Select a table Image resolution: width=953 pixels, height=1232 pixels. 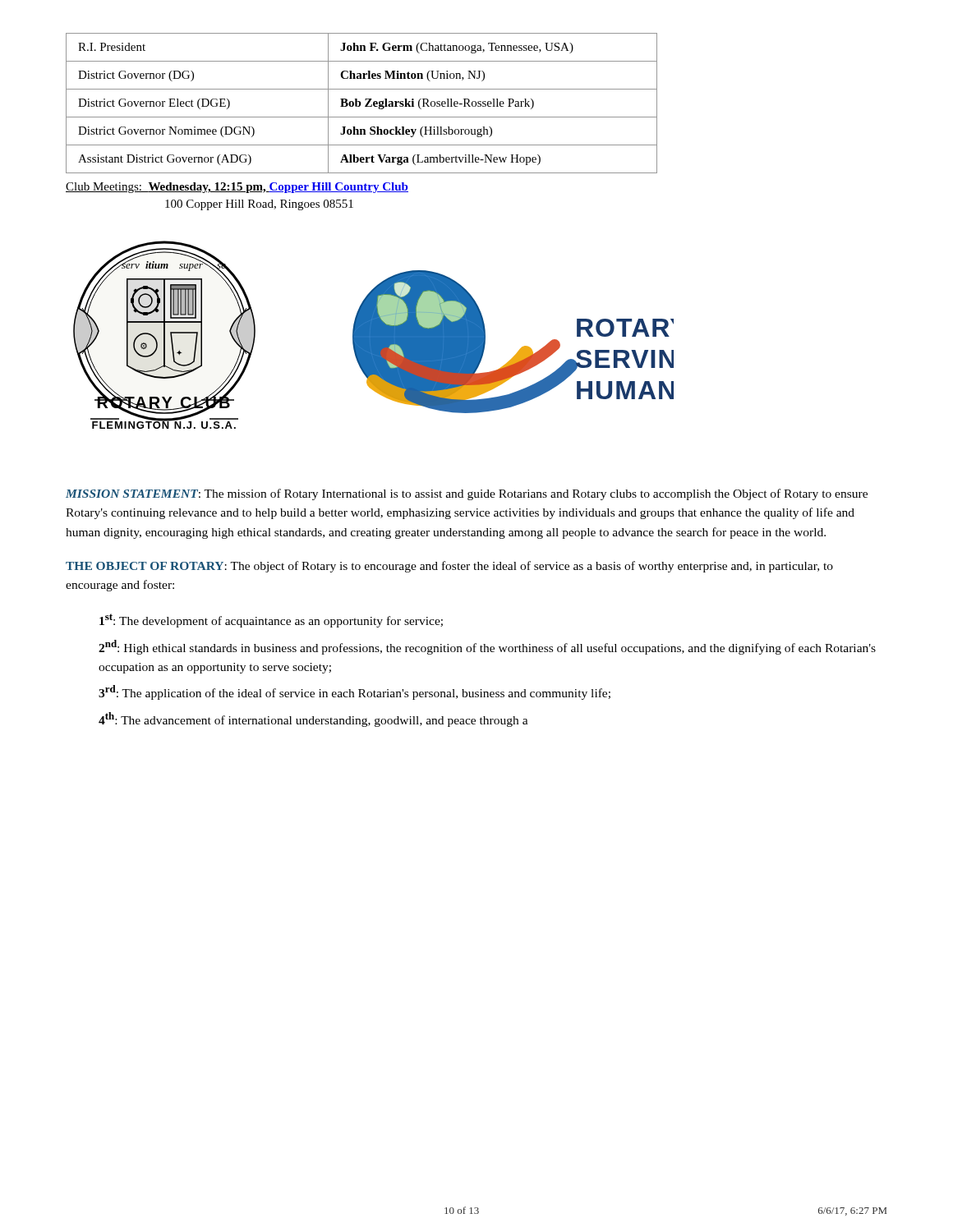point(476,103)
